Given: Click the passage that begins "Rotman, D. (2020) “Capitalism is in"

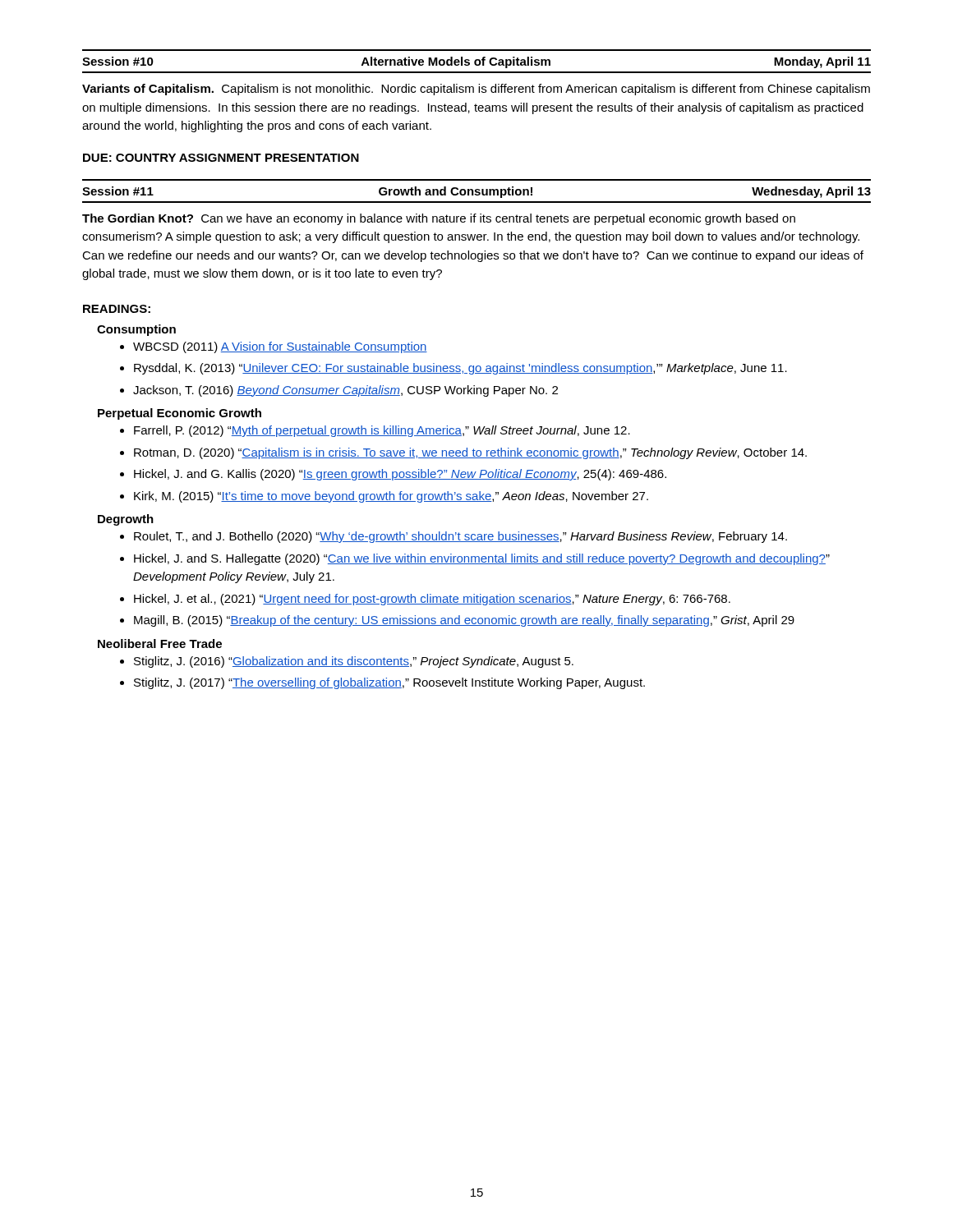Looking at the screenshot, I should click(484, 452).
